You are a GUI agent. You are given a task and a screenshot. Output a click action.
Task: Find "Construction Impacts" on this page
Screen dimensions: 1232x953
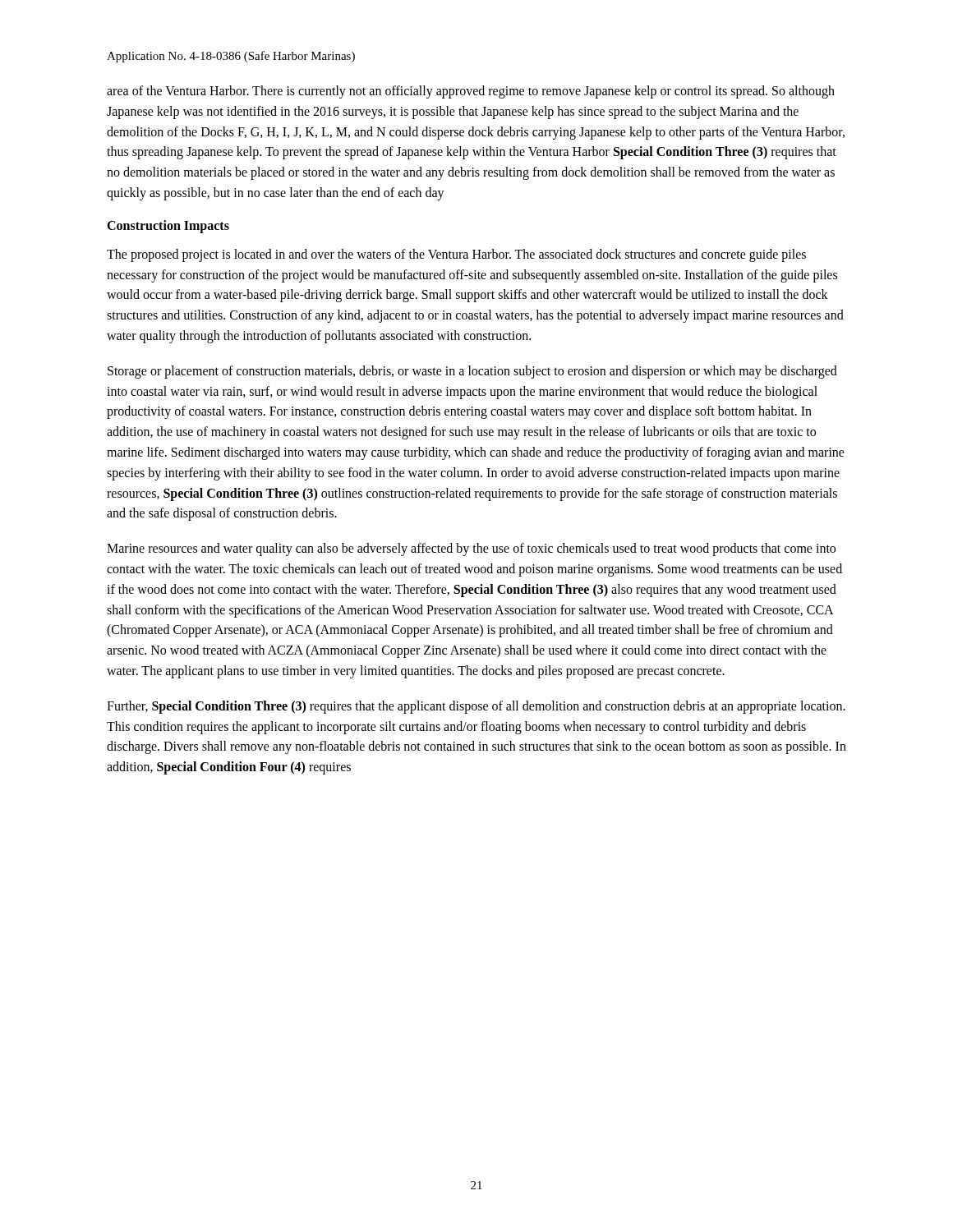click(168, 225)
